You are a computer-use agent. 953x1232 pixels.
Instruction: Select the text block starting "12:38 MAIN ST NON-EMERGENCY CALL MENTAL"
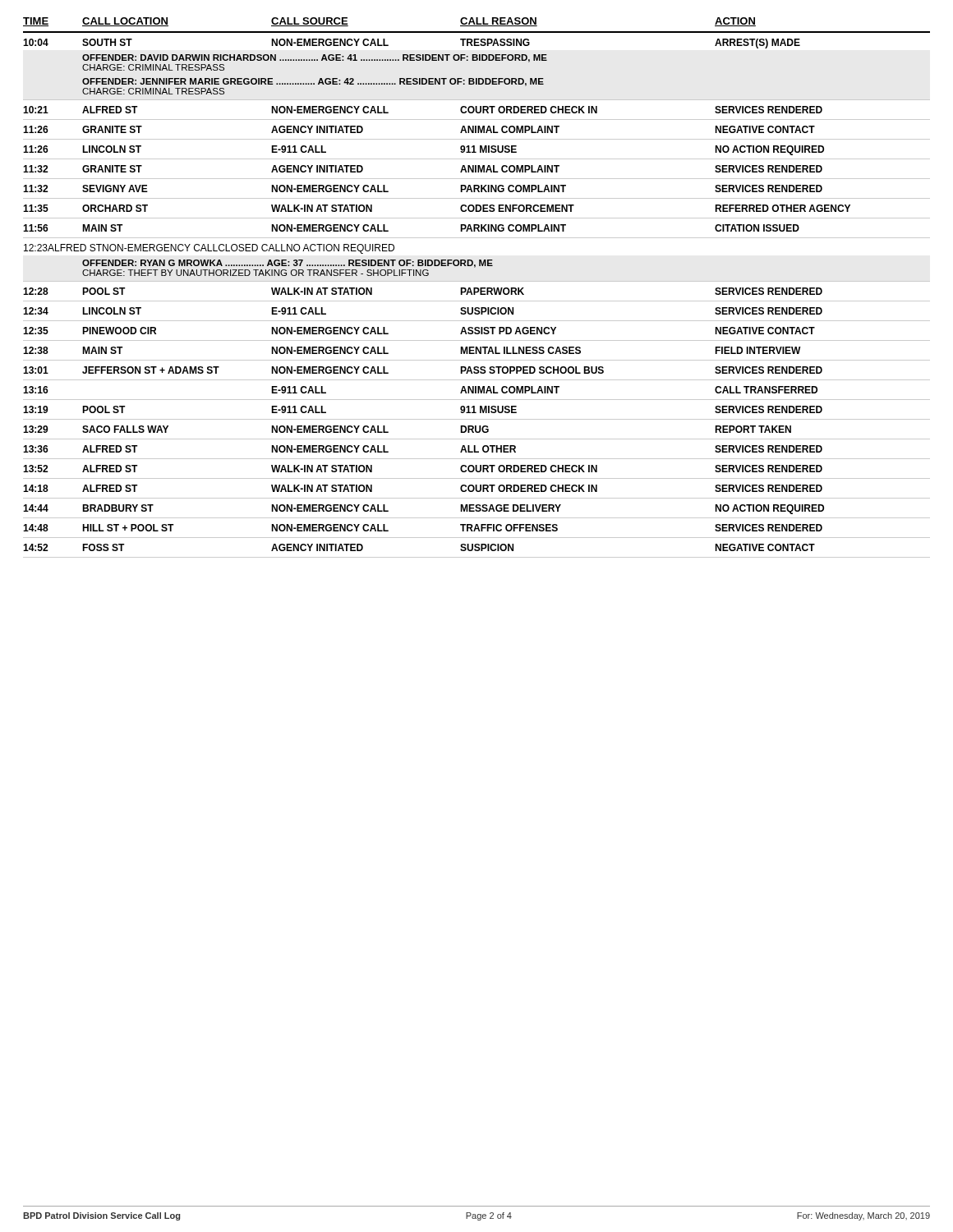point(476,351)
